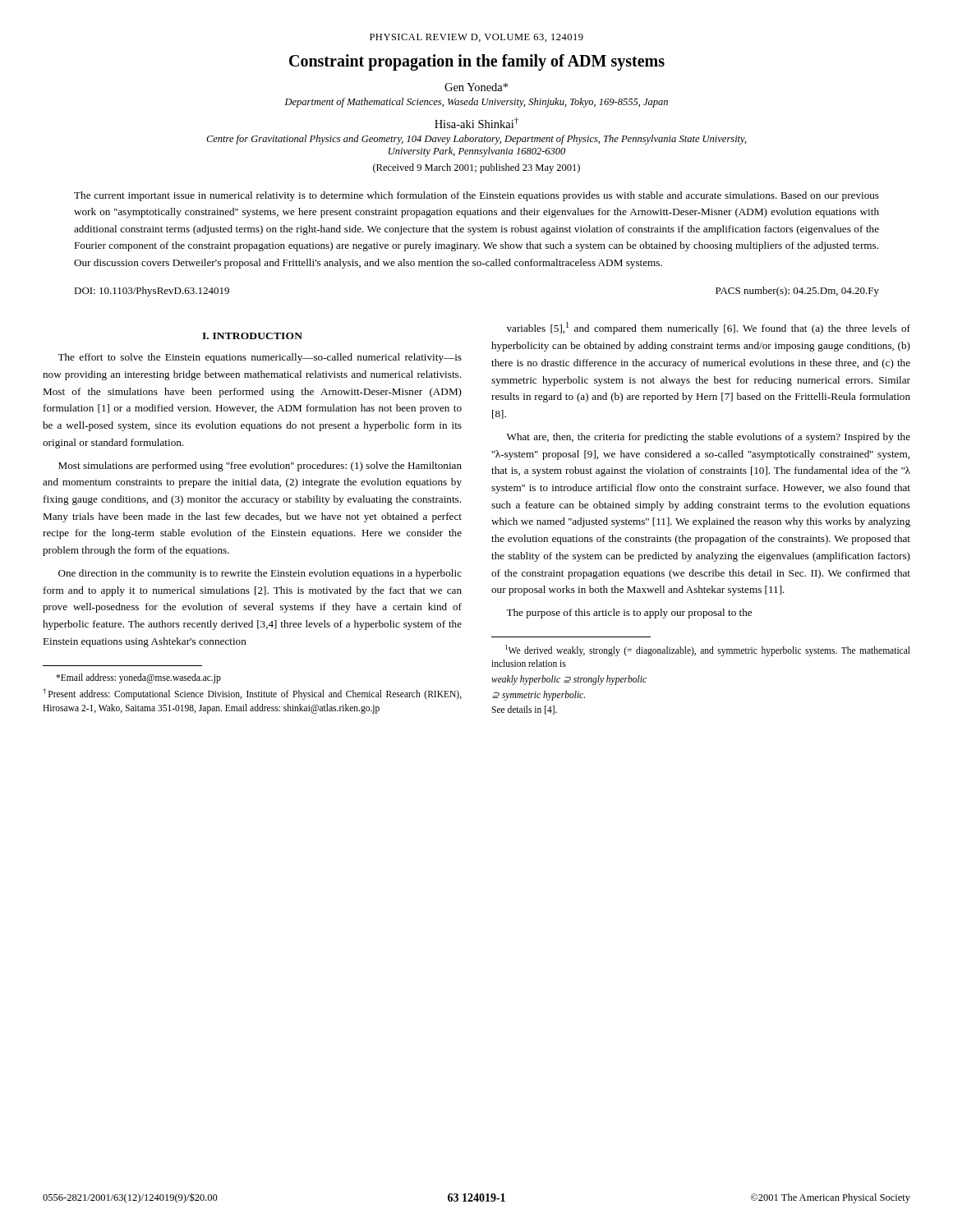Locate the text block starting "The current important issue in numerical relativity"
The height and width of the screenshot is (1232, 953).
tap(476, 229)
